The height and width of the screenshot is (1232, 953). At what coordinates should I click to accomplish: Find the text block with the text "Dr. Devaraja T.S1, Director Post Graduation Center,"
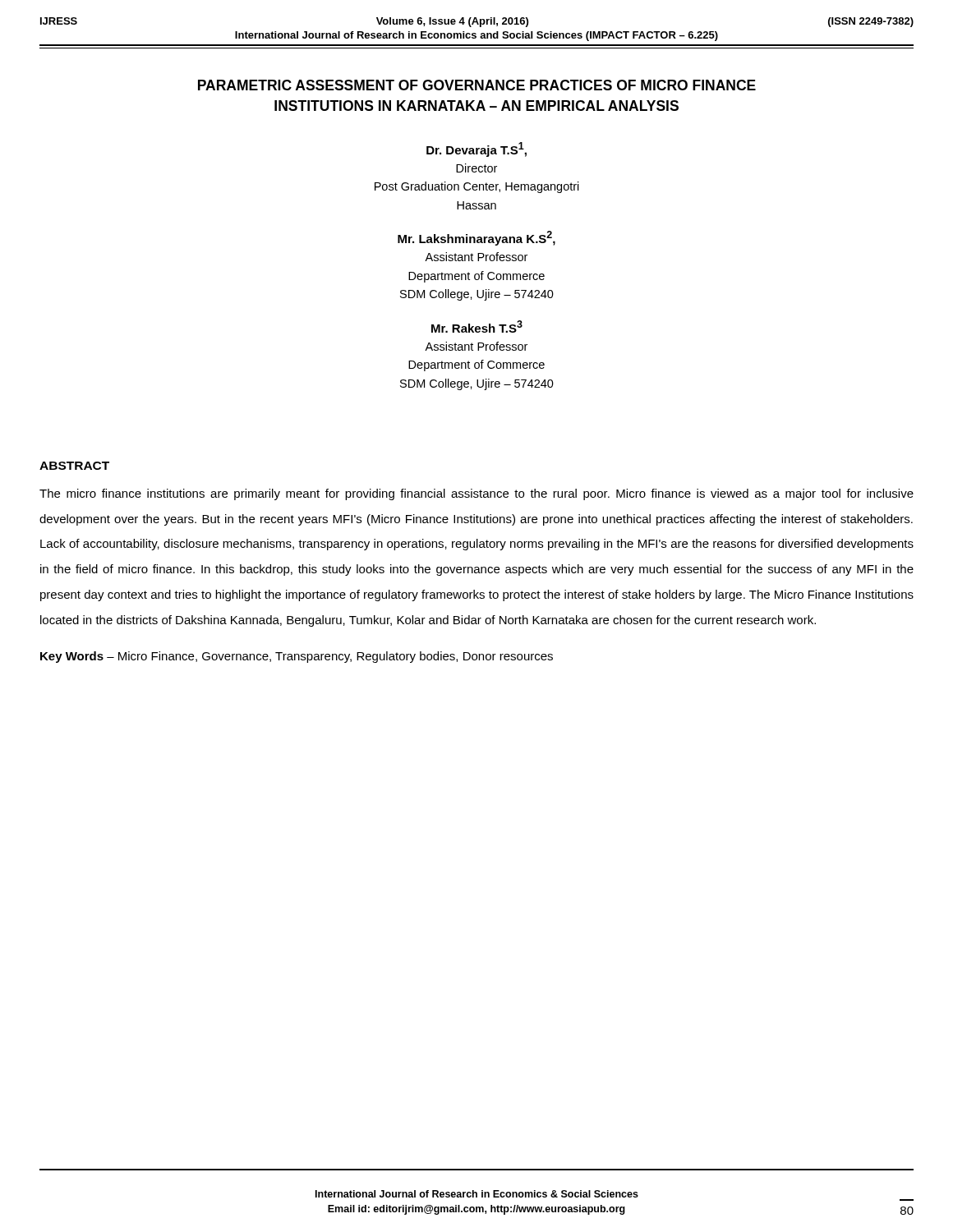pos(476,177)
